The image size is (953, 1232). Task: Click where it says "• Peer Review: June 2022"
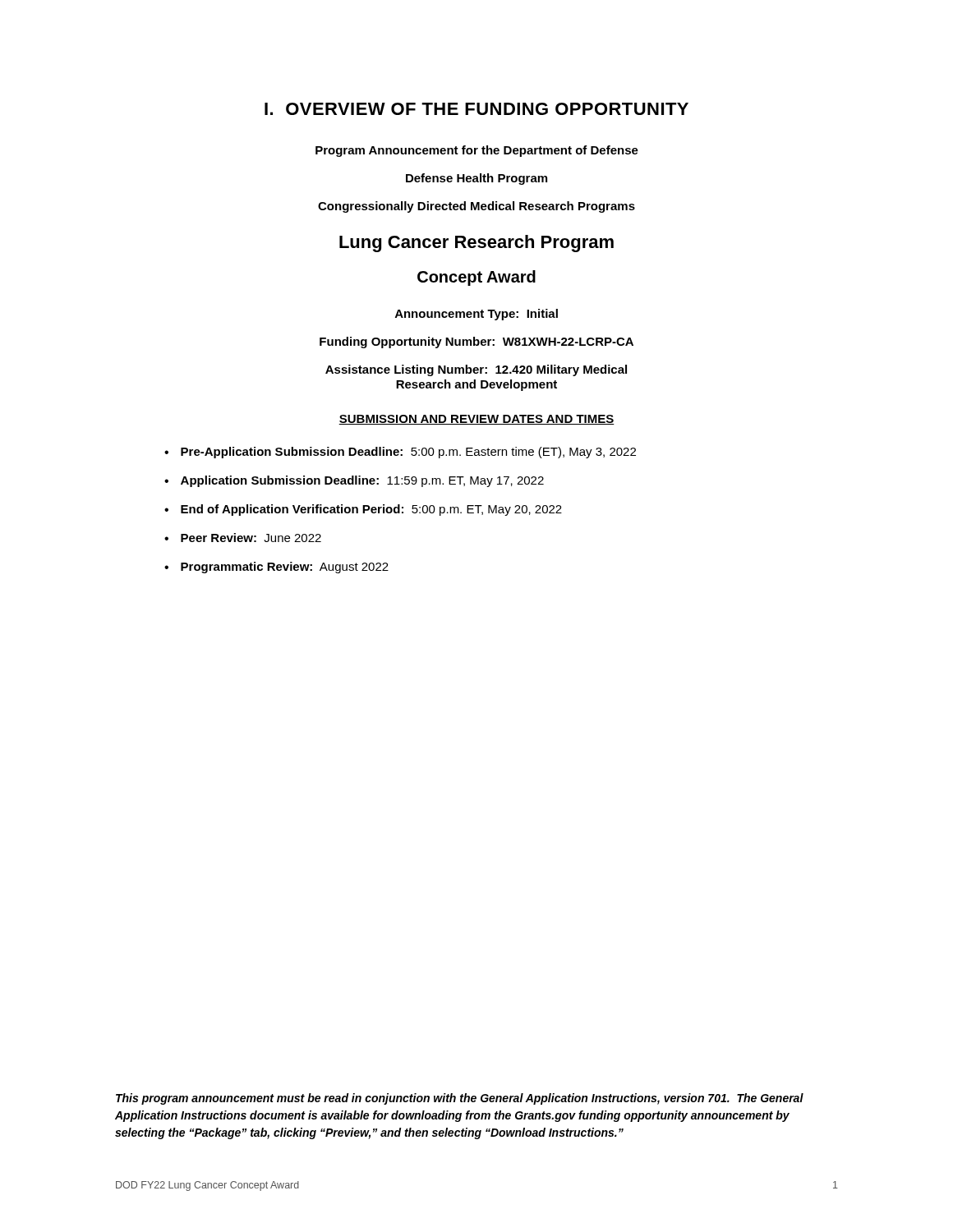[x=243, y=538]
